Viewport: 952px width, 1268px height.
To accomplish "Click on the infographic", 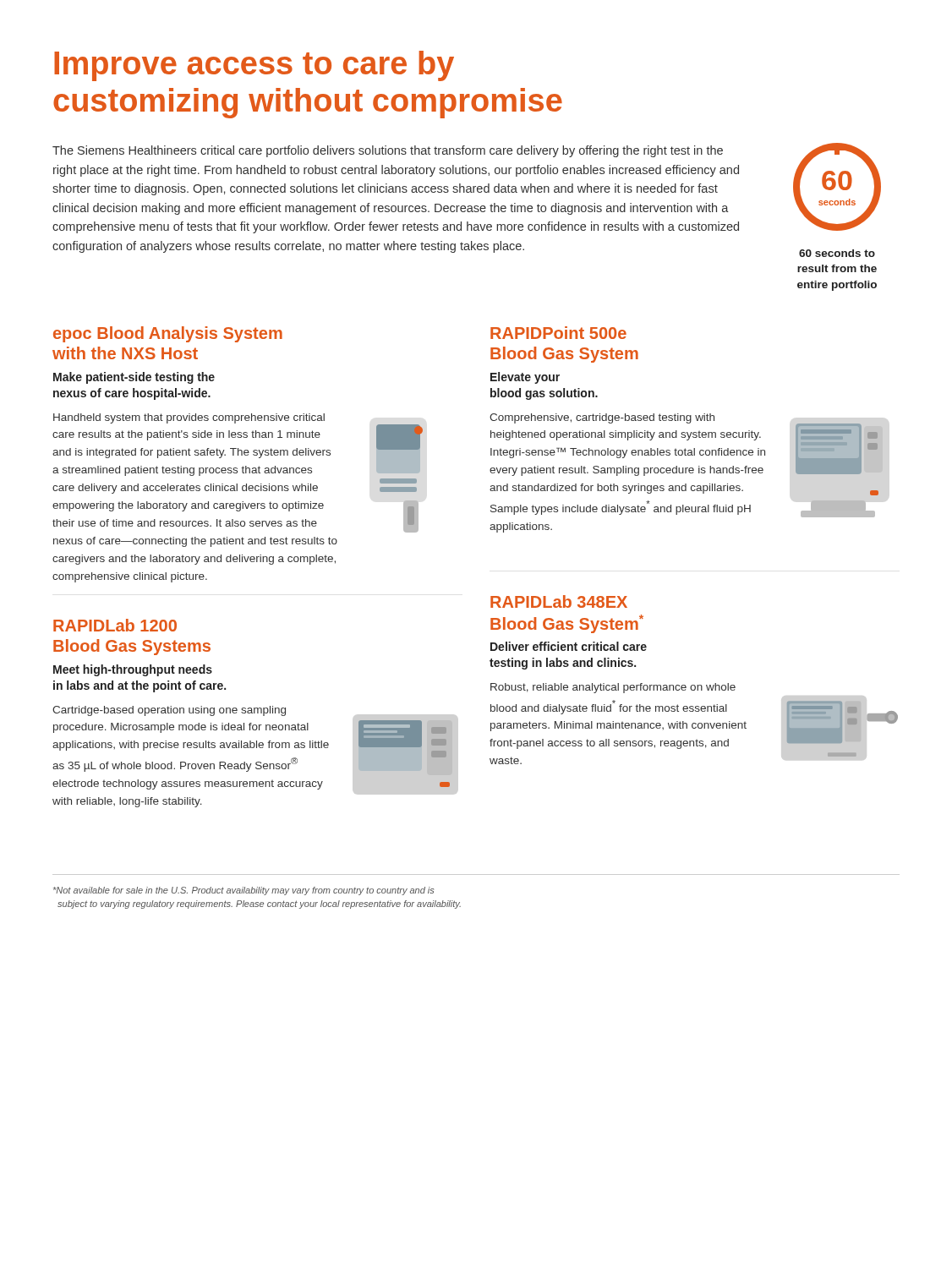I will [837, 190].
